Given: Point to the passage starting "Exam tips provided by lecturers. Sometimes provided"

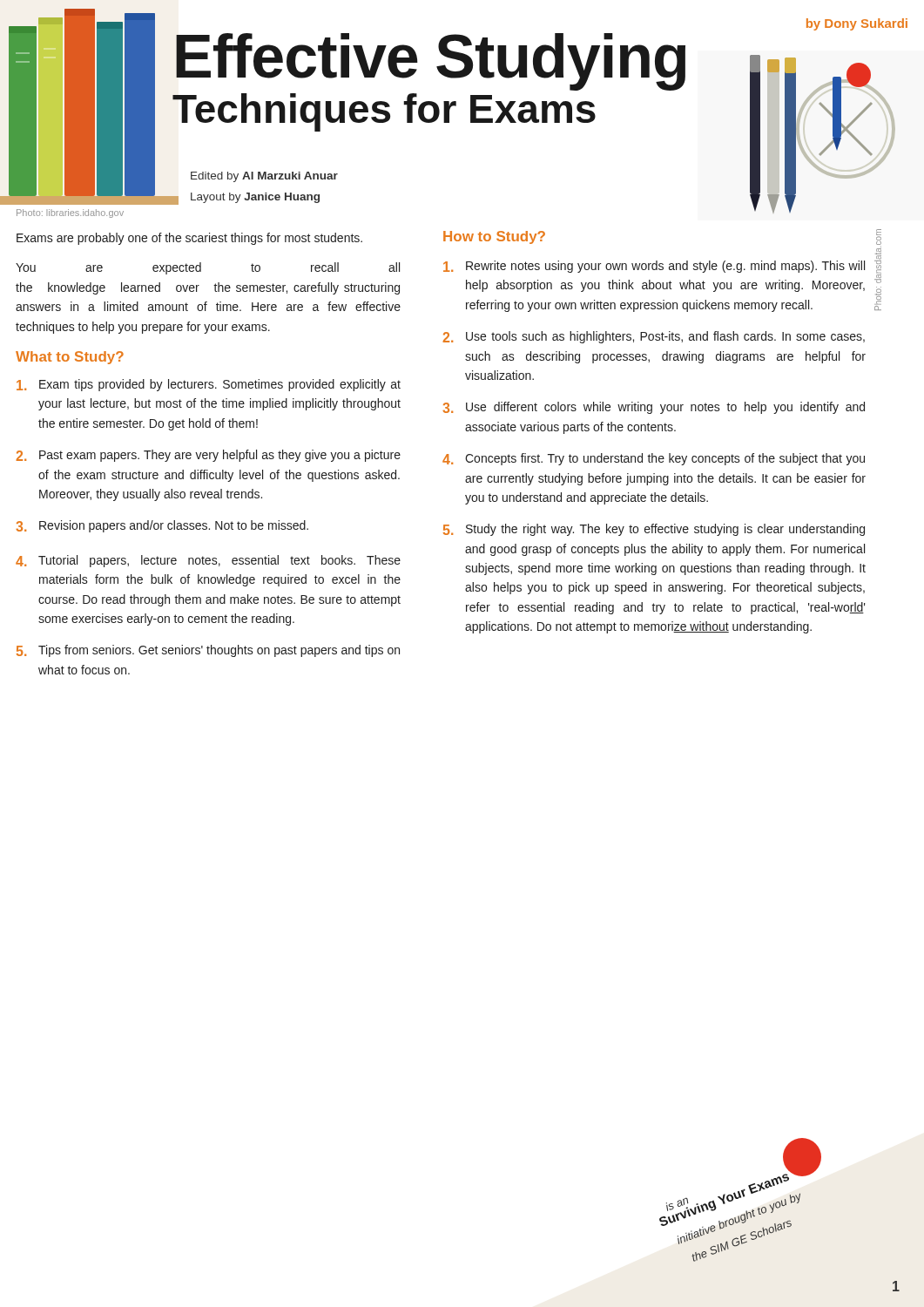Looking at the screenshot, I should point(208,404).
